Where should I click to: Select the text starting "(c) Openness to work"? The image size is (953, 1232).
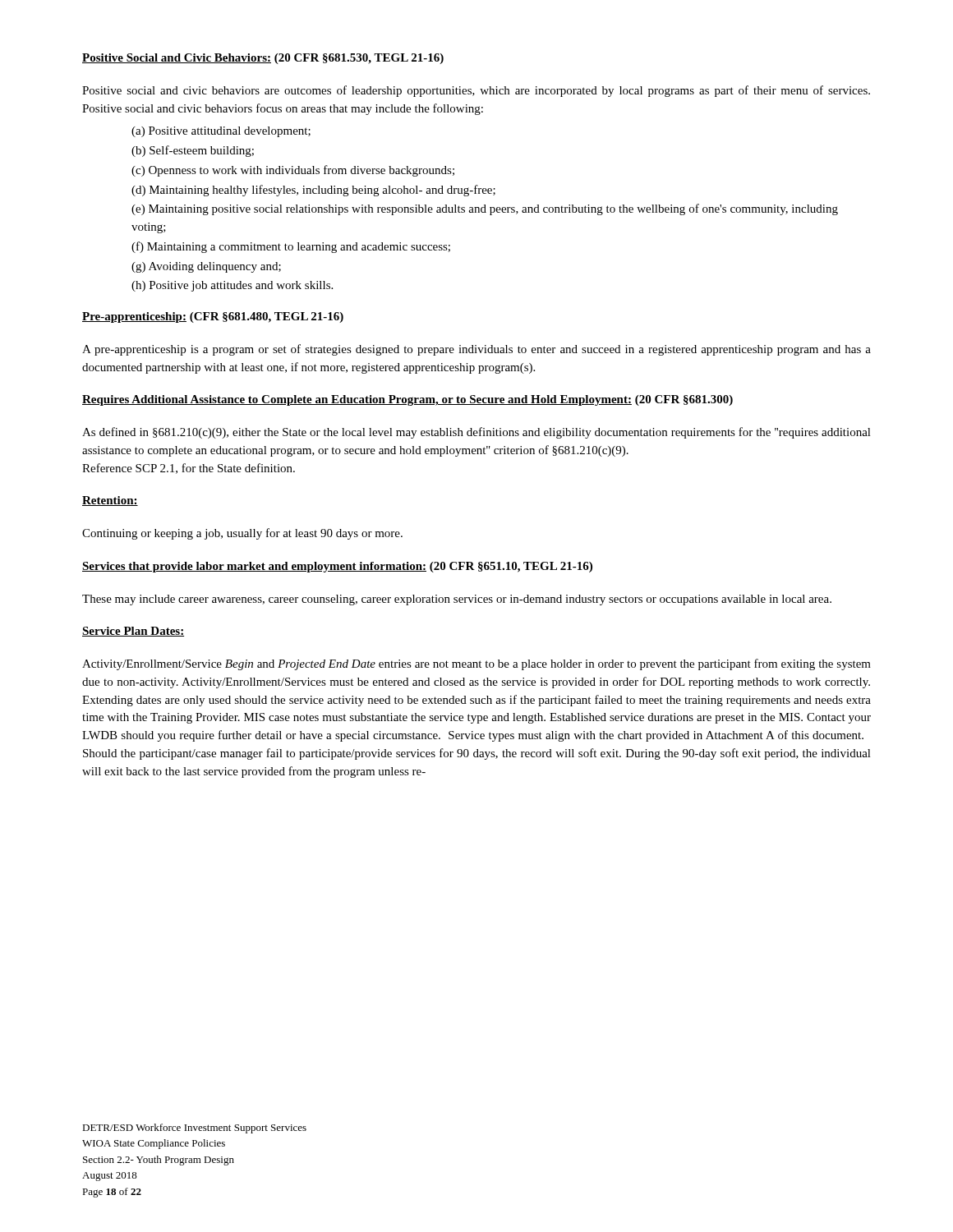click(293, 170)
